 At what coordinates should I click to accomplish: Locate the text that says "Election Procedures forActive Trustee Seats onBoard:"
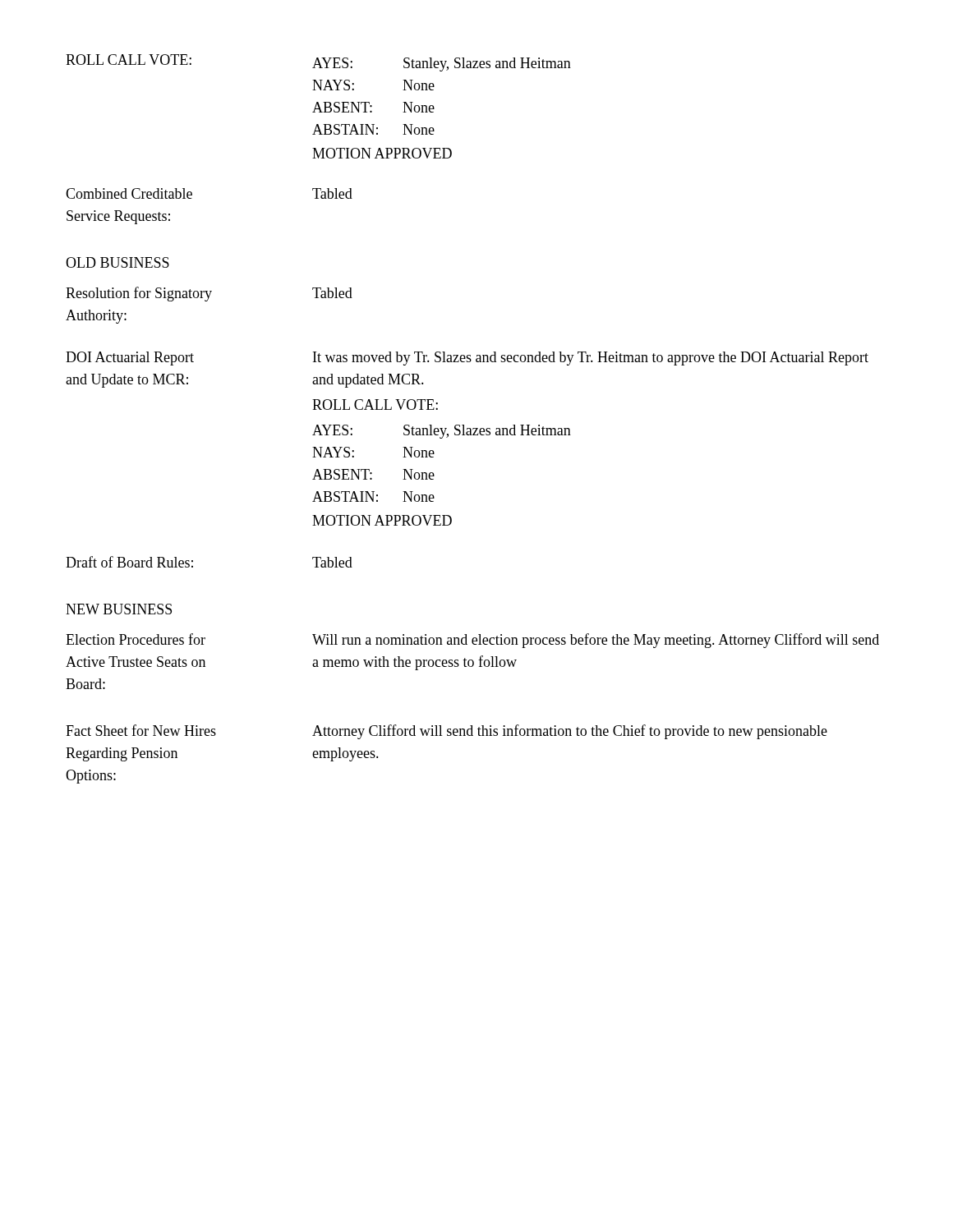tap(136, 662)
